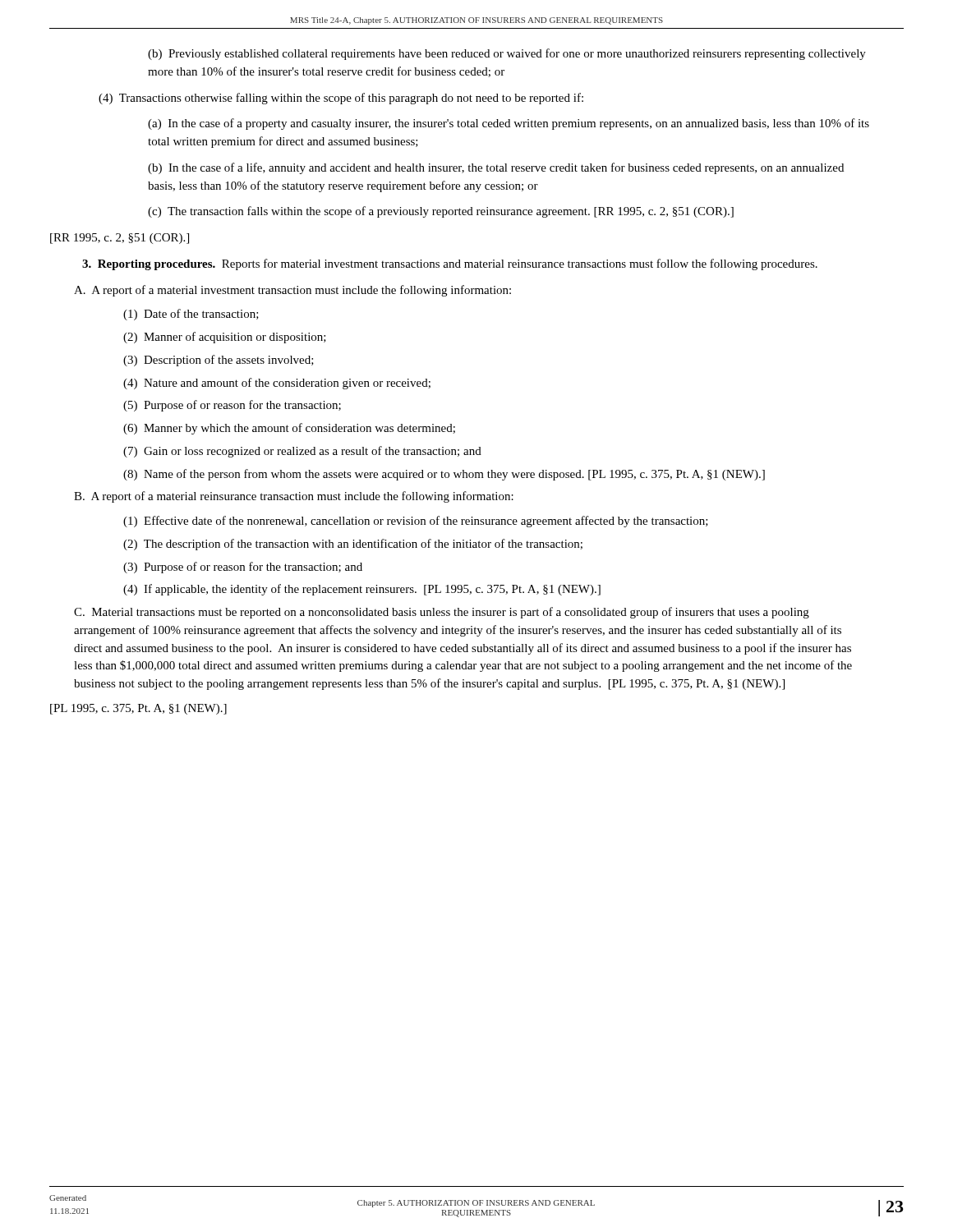The height and width of the screenshot is (1232, 953).
Task: Find the list item that reads "(1) Effective date of the nonrenewal, cancellation"
Action: [x=416, y=521]
